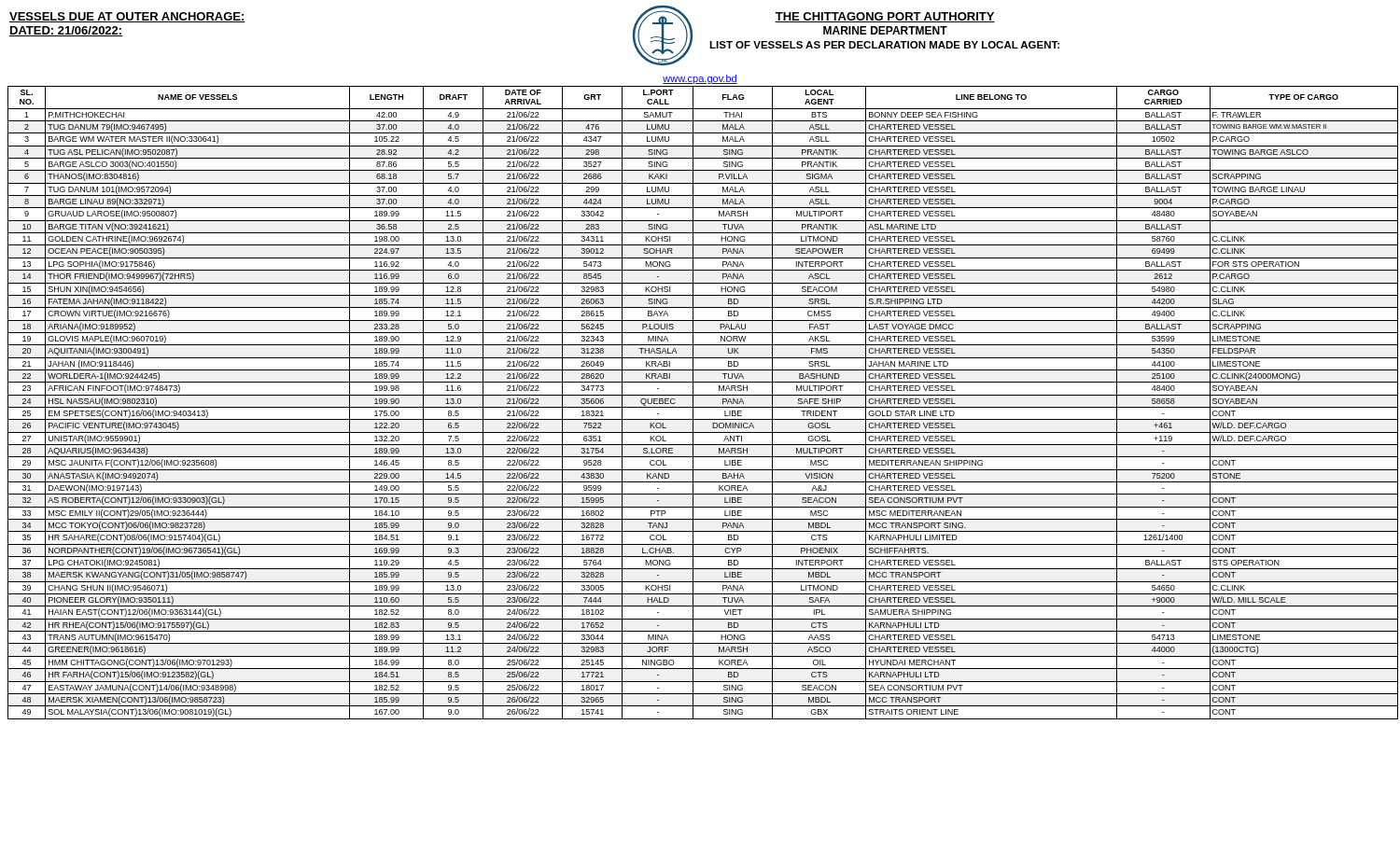Click on the passage starting "VESSELS DUE AT OUTER ANCHORAGE: DATED: 21/06/2022:"
The width and height of the screenshot is (1400, 850).
(x=127, y=23)
